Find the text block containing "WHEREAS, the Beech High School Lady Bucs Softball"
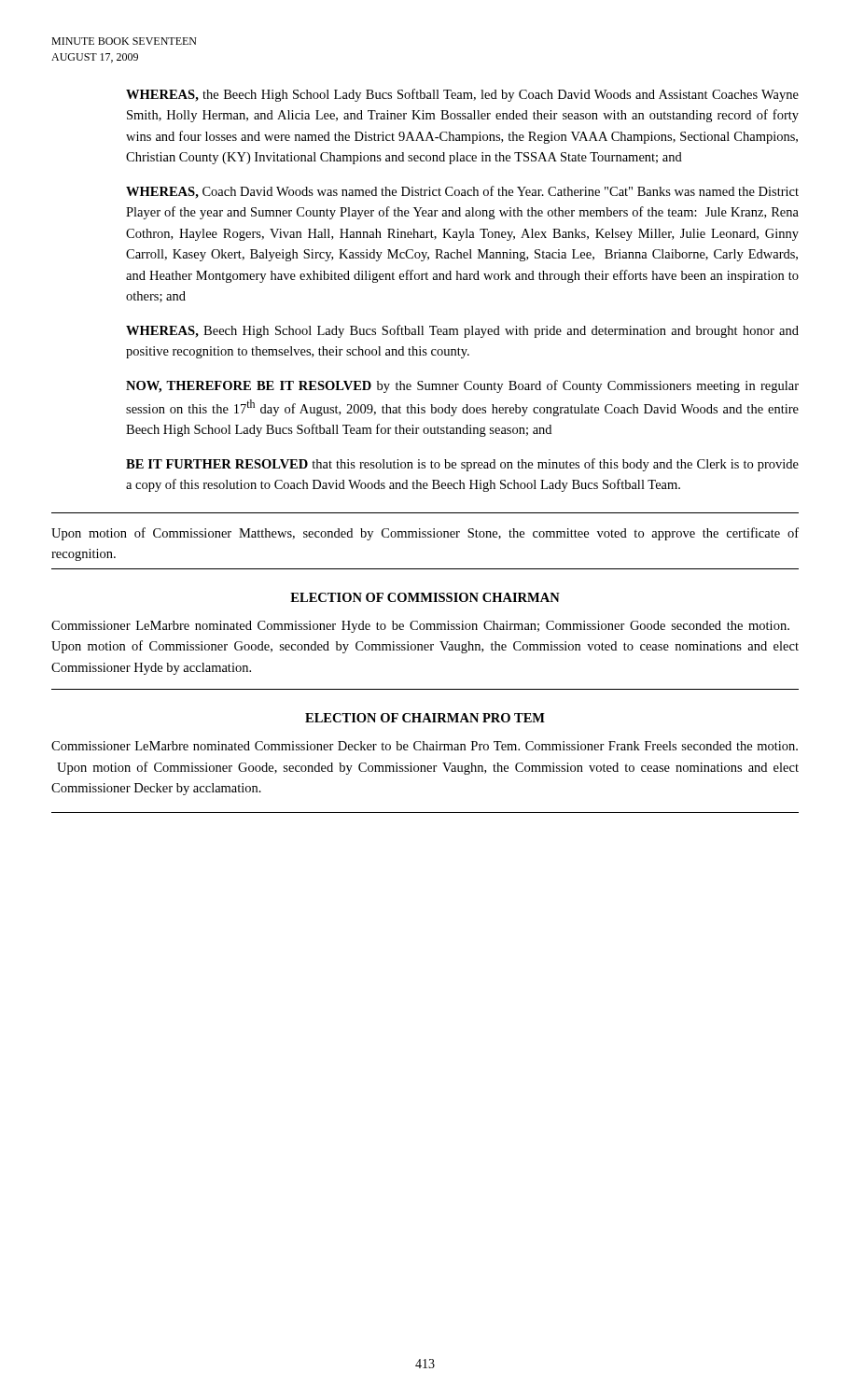The height and width of the screenshot is (1400, 850). pyautogui.click(x=462, y=126)
